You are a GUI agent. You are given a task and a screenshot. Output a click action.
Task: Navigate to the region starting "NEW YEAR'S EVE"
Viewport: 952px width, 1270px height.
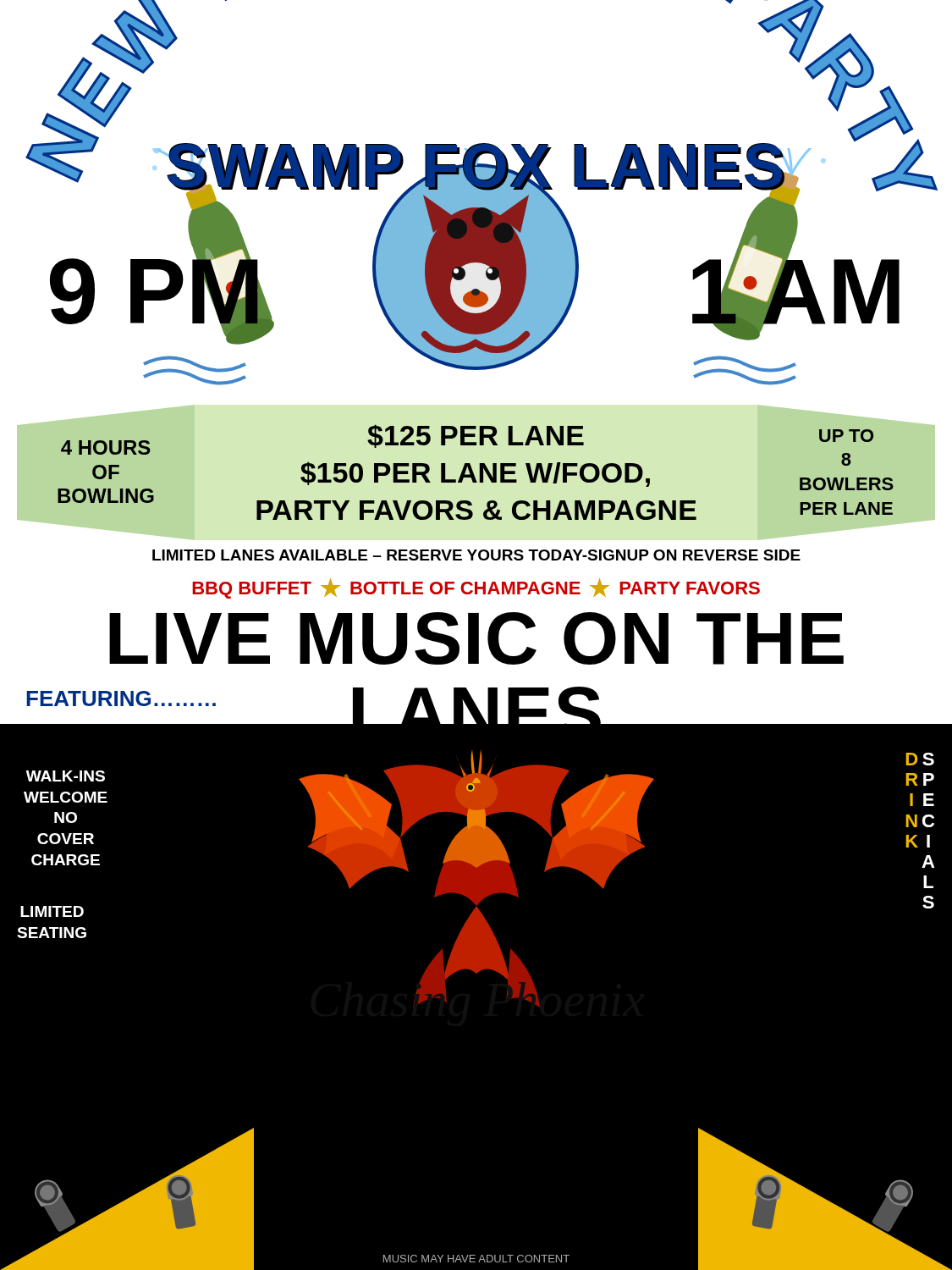(x=476, y=102)
